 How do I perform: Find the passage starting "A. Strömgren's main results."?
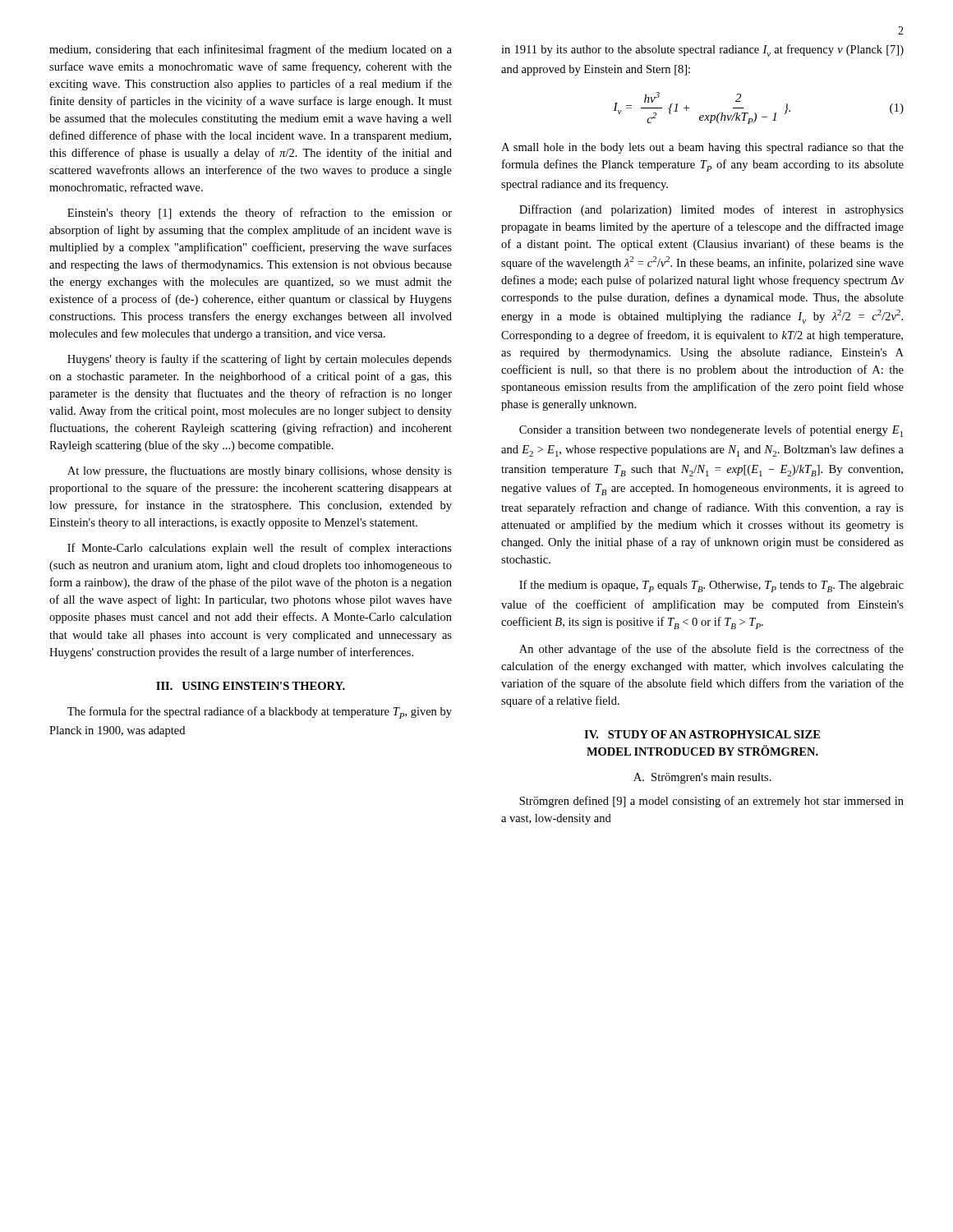coord(702,777)
